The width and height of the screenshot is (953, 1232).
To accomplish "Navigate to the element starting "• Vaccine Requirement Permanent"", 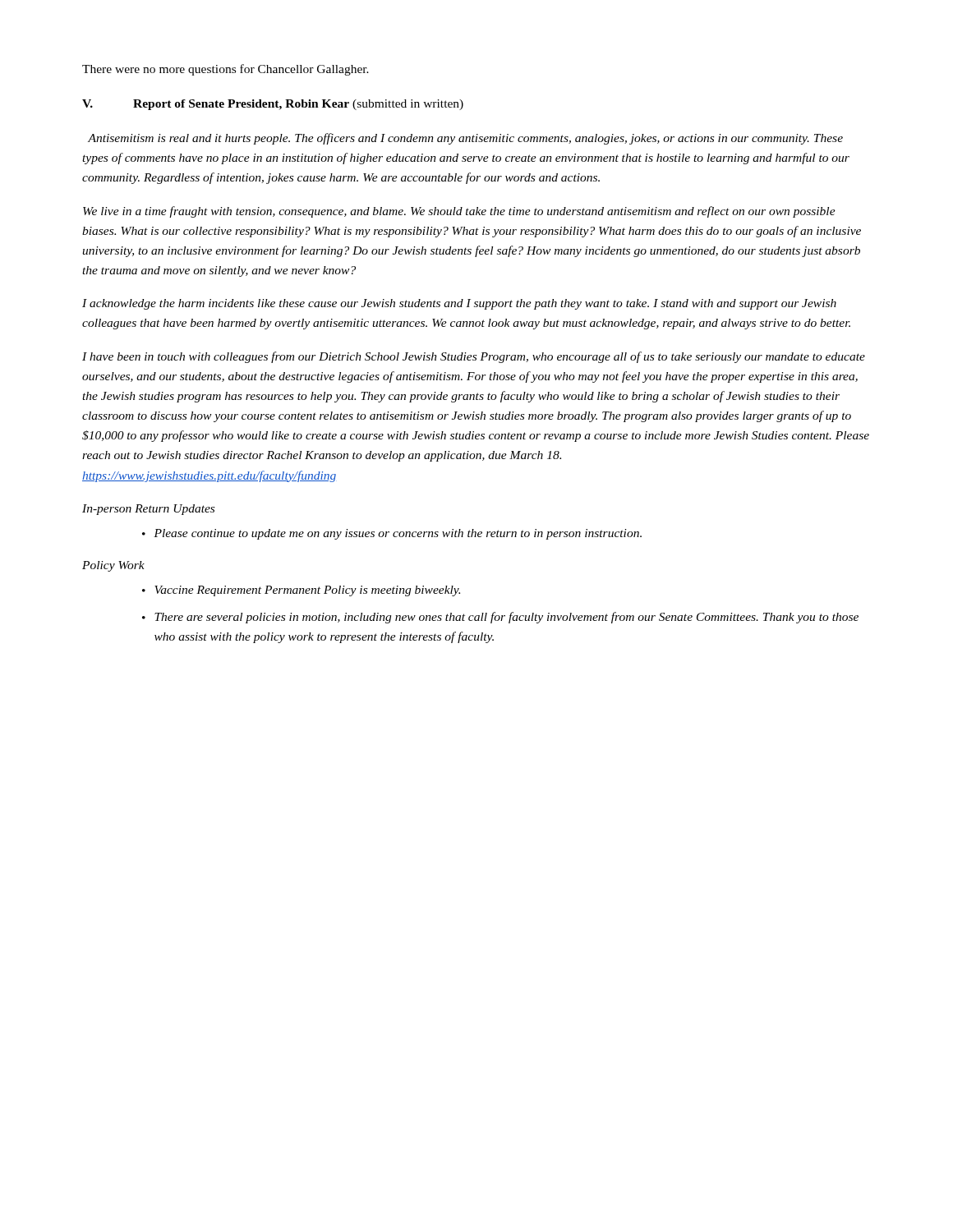I will click(x=301, y=591).
